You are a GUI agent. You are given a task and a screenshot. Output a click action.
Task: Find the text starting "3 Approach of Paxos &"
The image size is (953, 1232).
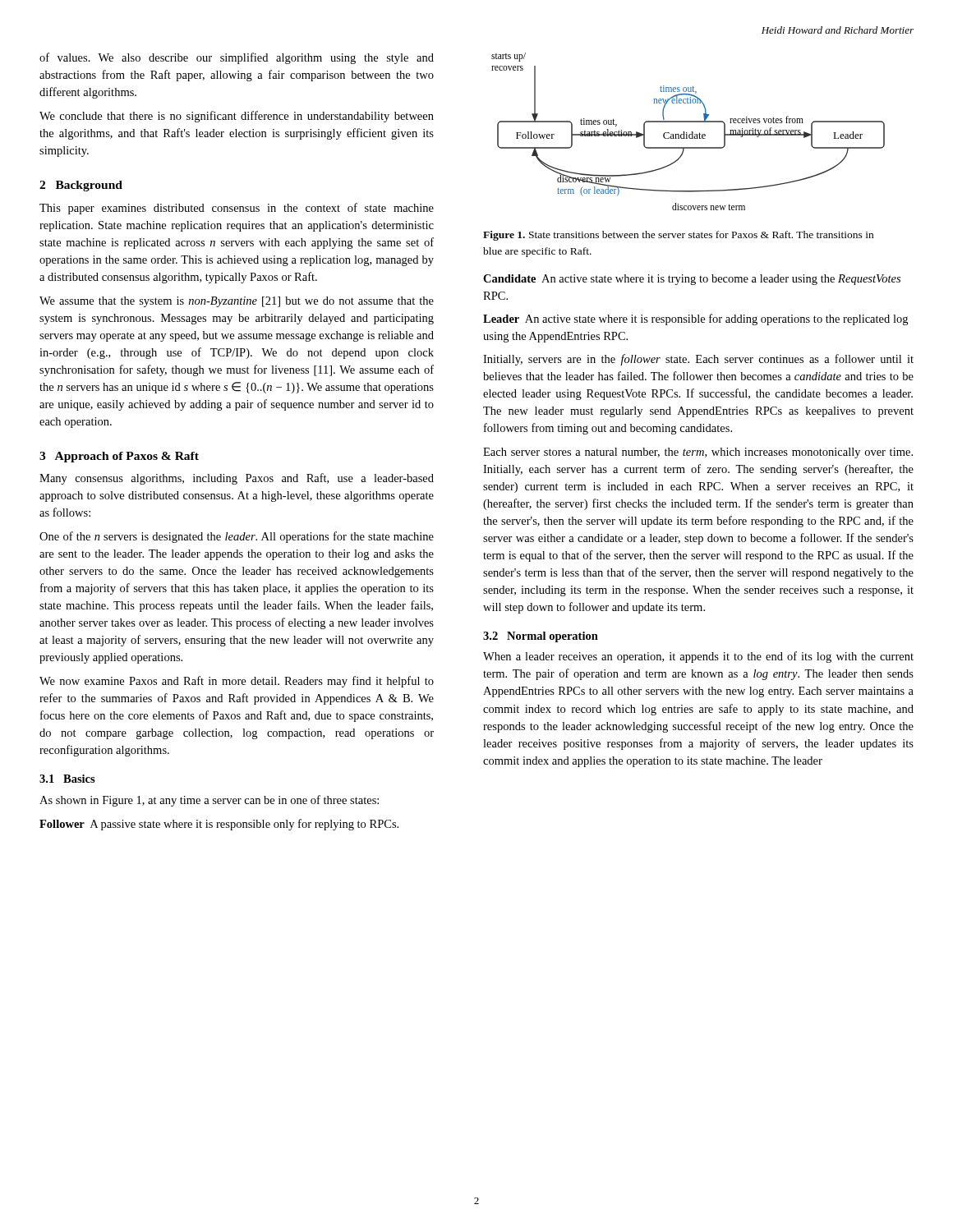click(119, 455)
